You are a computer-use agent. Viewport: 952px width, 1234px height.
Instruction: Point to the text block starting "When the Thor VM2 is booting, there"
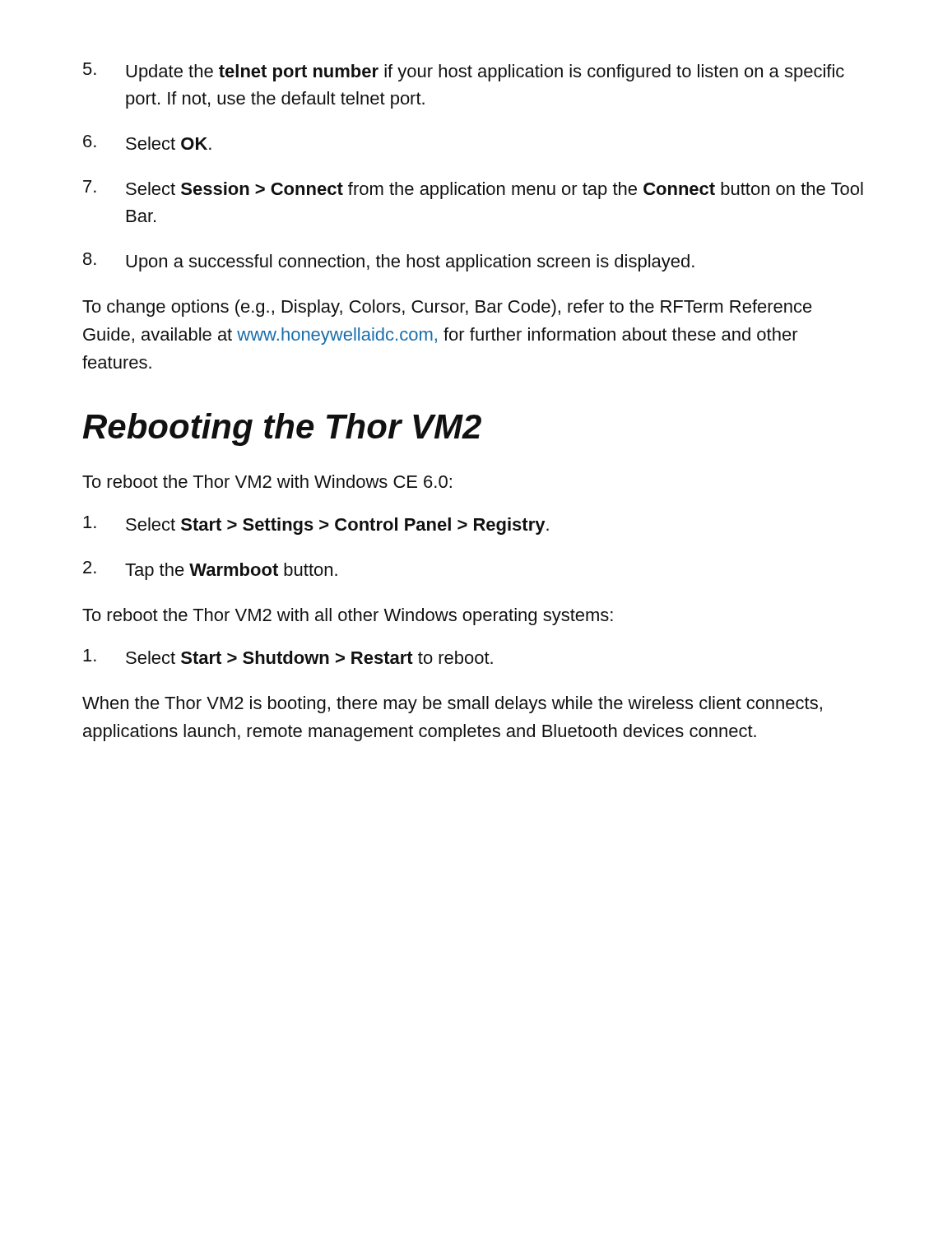pyautogui.click(x=453, y=717)
